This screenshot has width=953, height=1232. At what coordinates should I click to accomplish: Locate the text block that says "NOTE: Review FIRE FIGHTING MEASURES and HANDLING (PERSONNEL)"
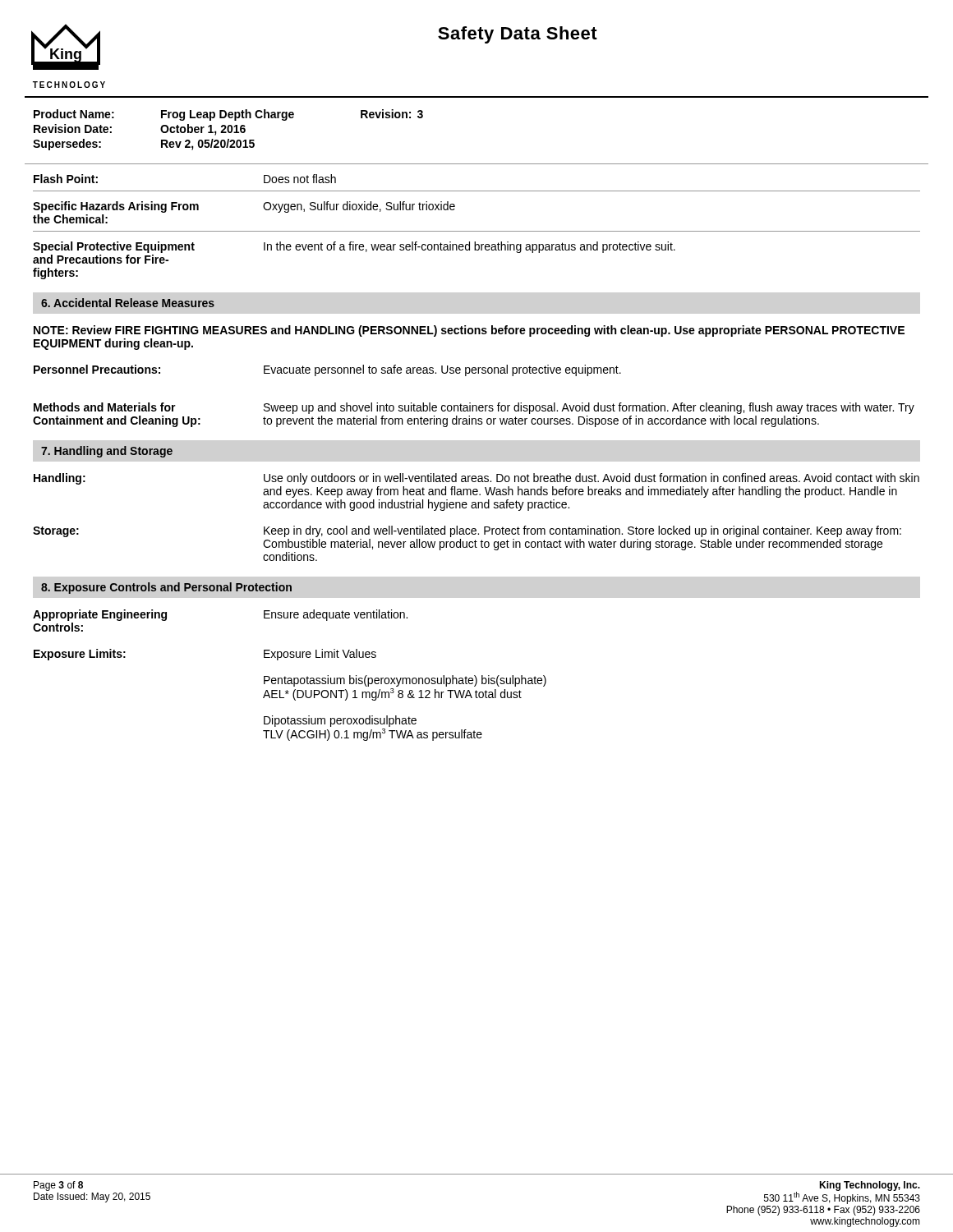(469, 337)
